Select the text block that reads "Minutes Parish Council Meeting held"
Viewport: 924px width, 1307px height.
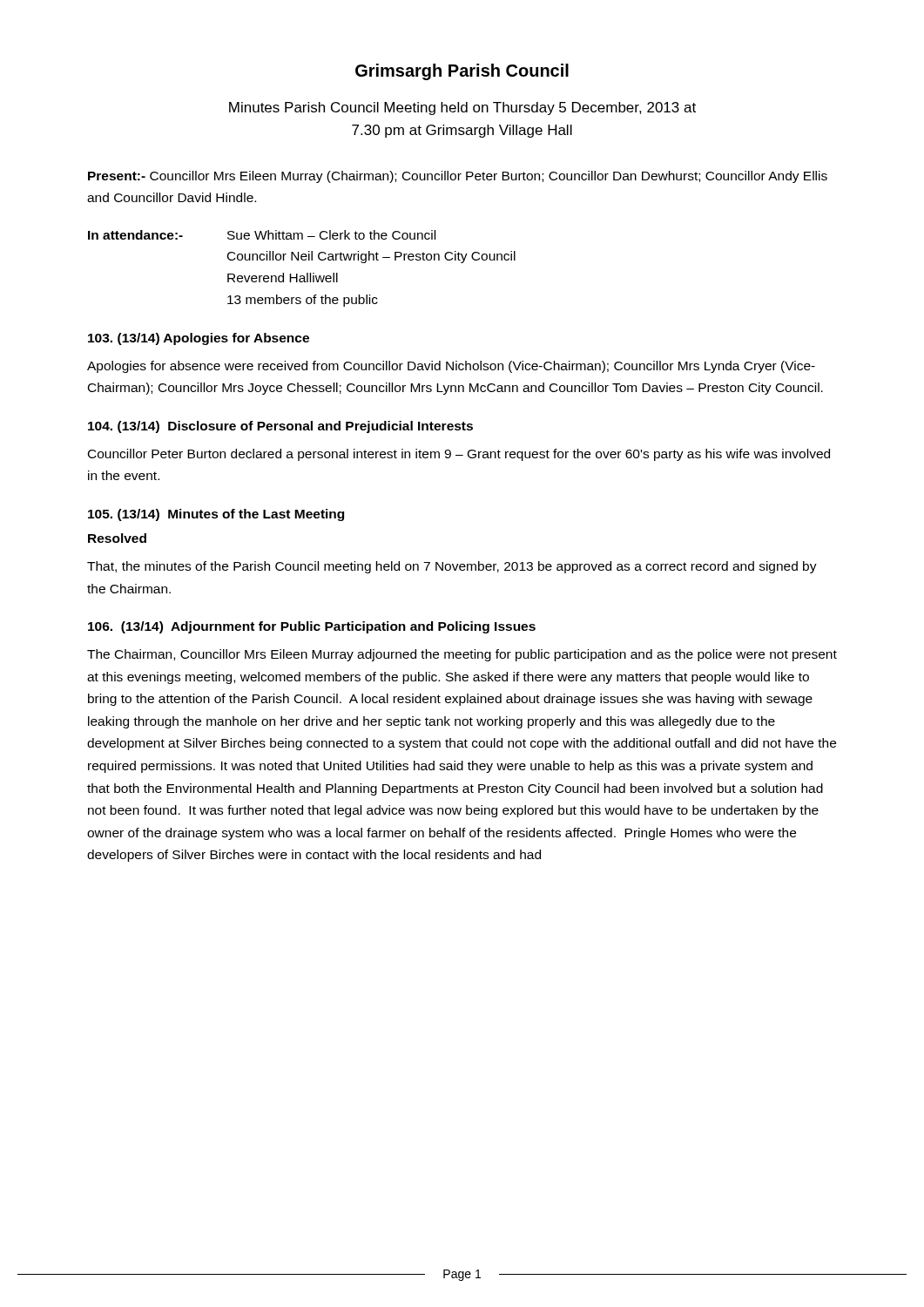(462, 119)
